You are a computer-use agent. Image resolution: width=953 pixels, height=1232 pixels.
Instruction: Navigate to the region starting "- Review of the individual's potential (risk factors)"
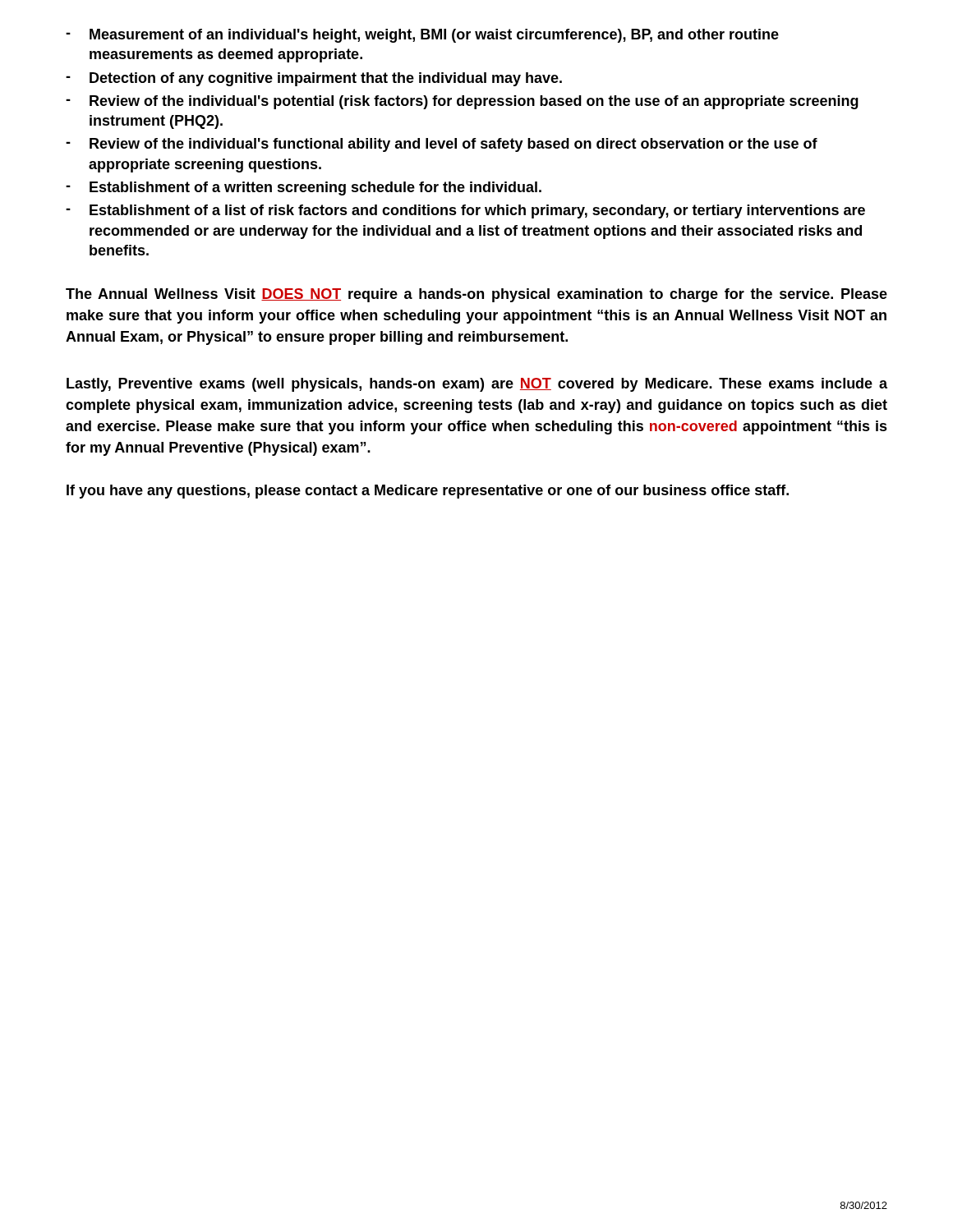pos(476,111)
